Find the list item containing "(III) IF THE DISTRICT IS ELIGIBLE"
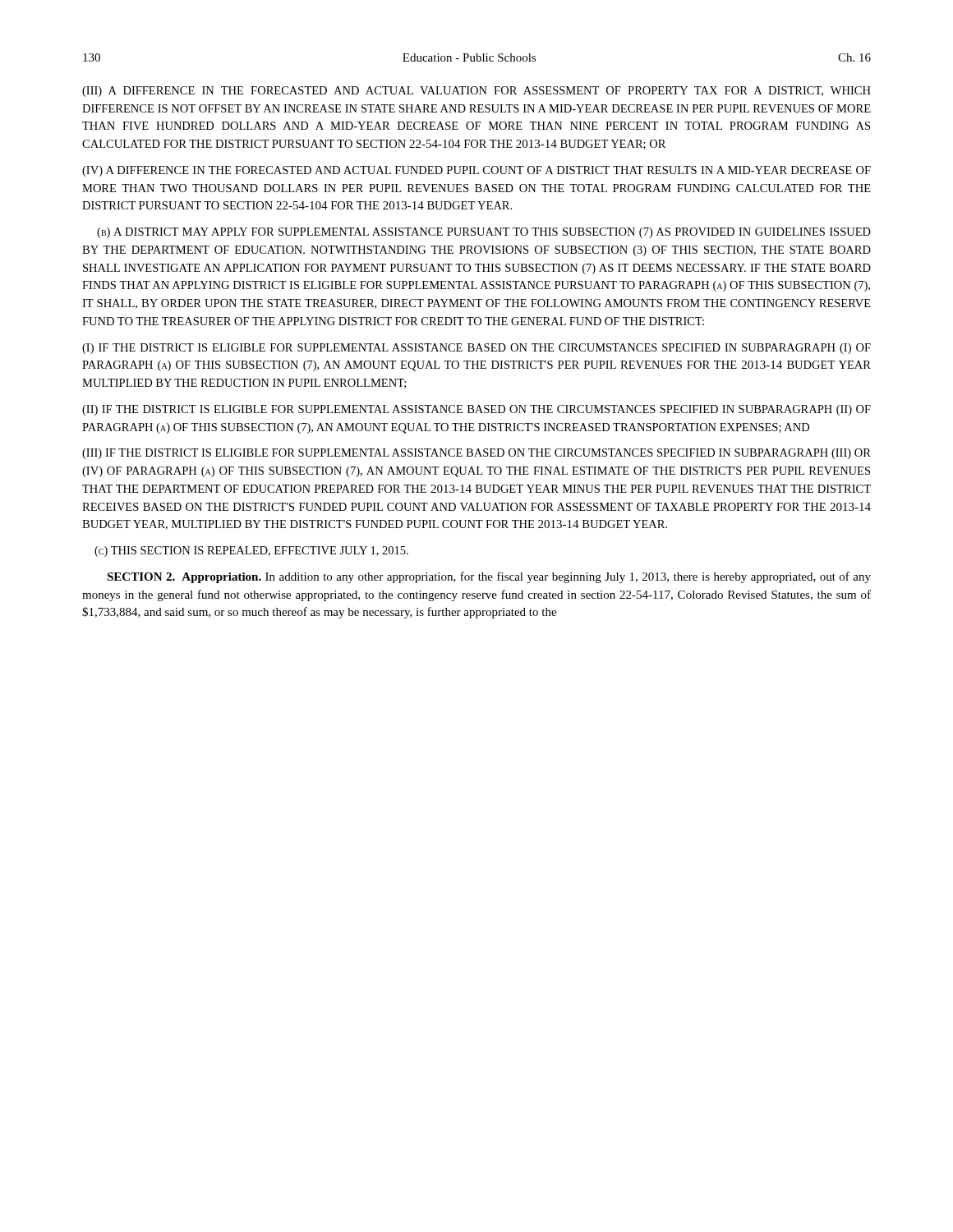The image size is (953, 1232). click(x=476, y=489)
